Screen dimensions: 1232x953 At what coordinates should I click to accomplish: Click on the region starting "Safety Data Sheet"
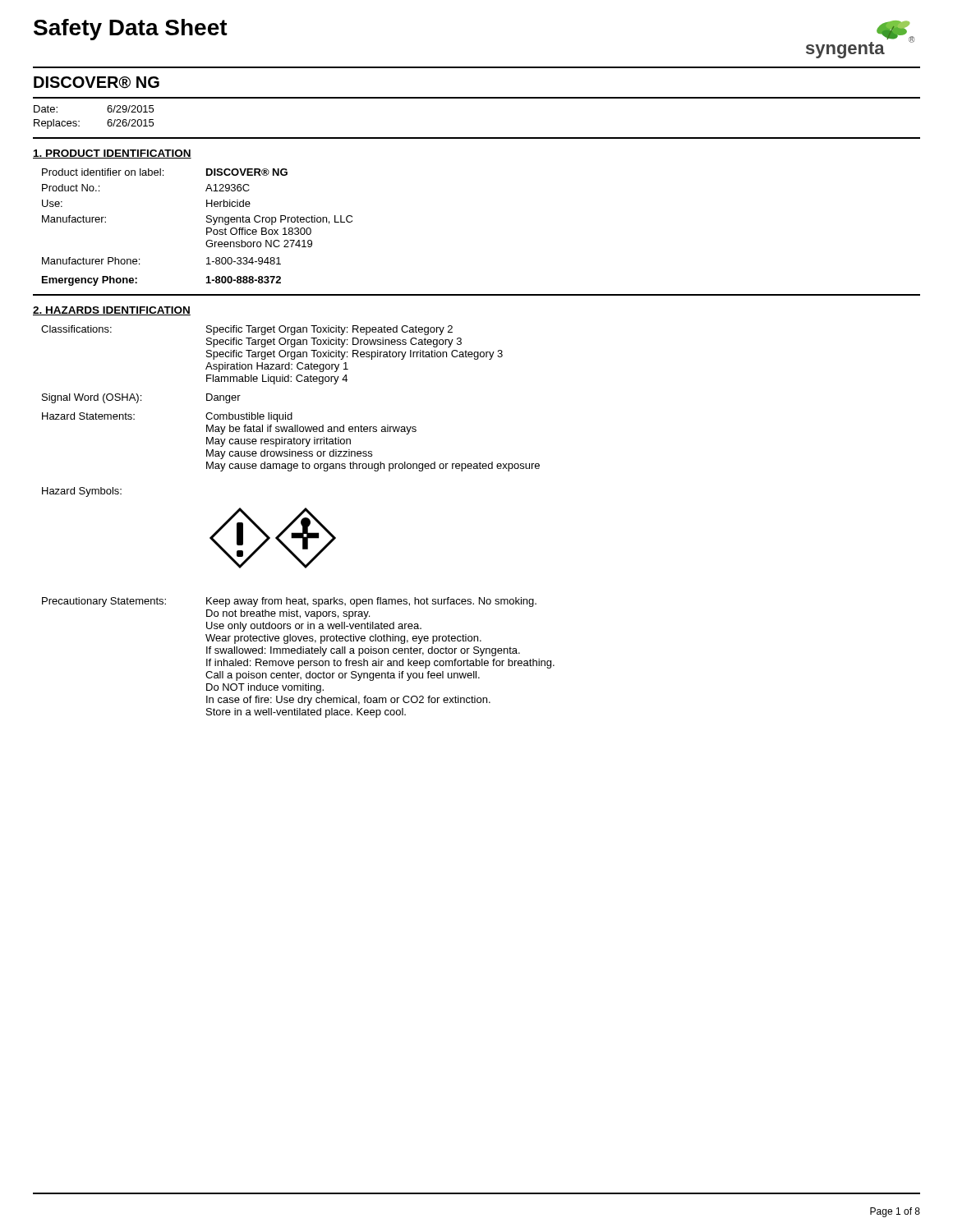coord(130,28)
